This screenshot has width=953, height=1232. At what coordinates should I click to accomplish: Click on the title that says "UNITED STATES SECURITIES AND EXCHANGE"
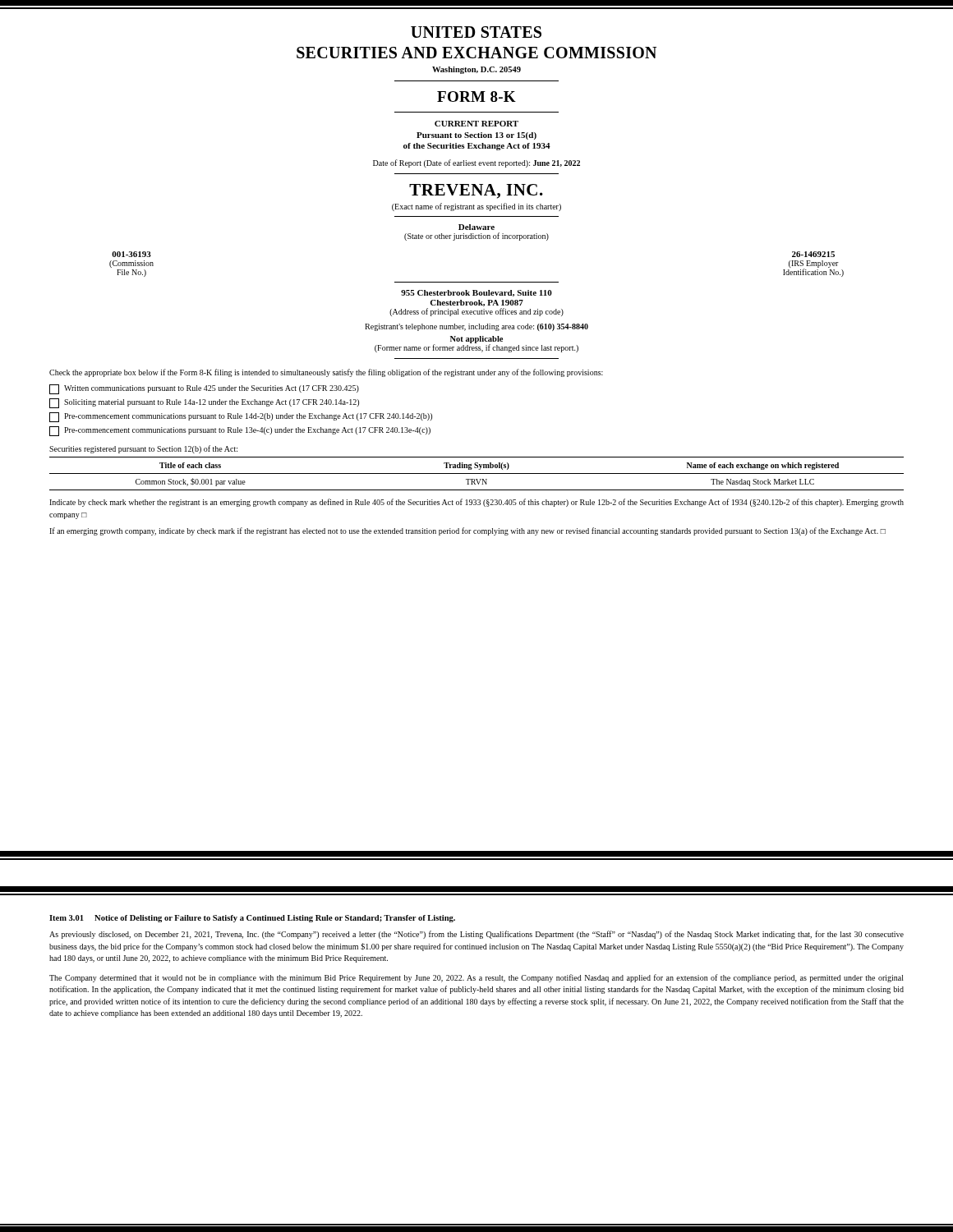pos(476,48)
